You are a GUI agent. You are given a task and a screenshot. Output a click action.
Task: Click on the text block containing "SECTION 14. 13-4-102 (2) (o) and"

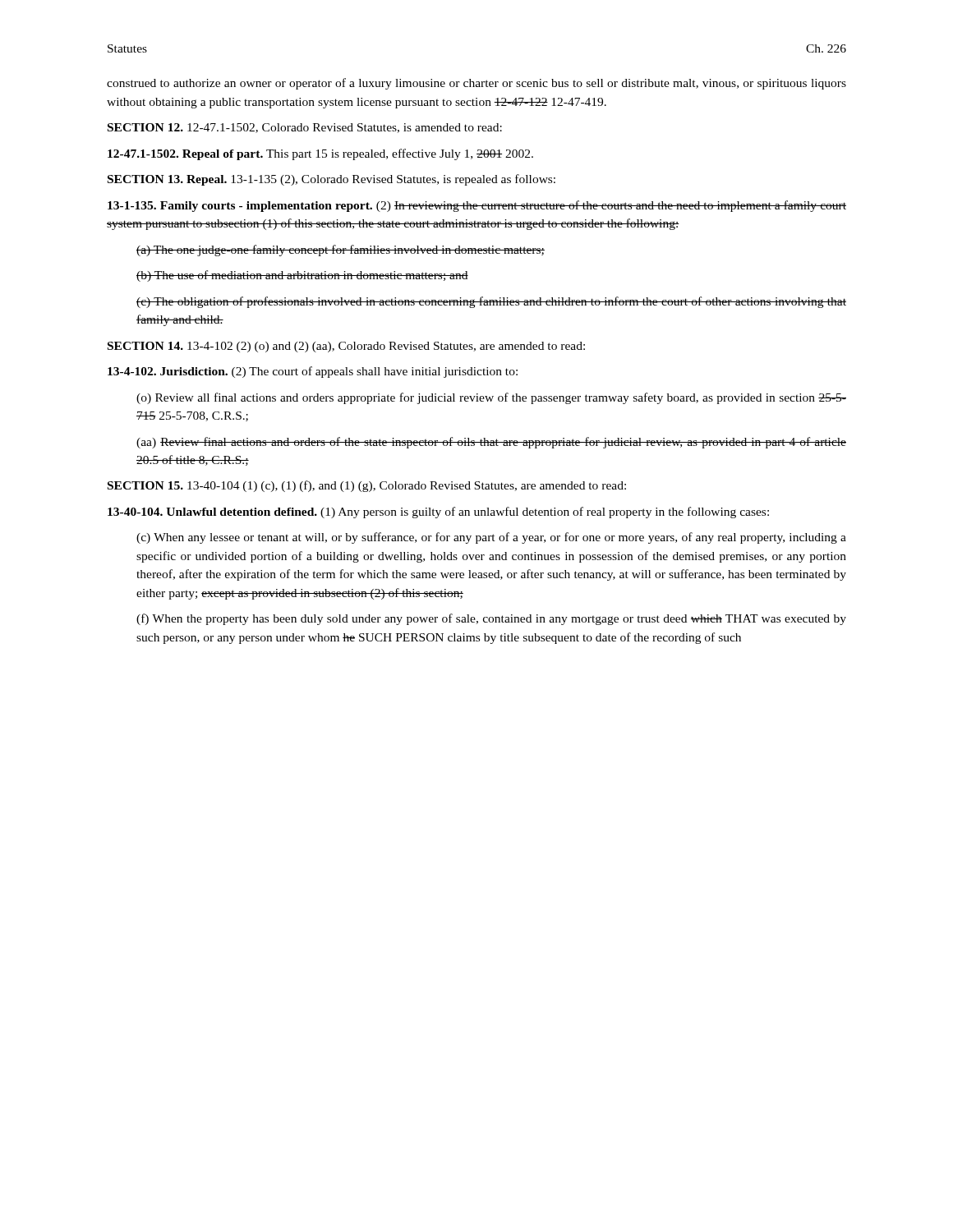346,345
